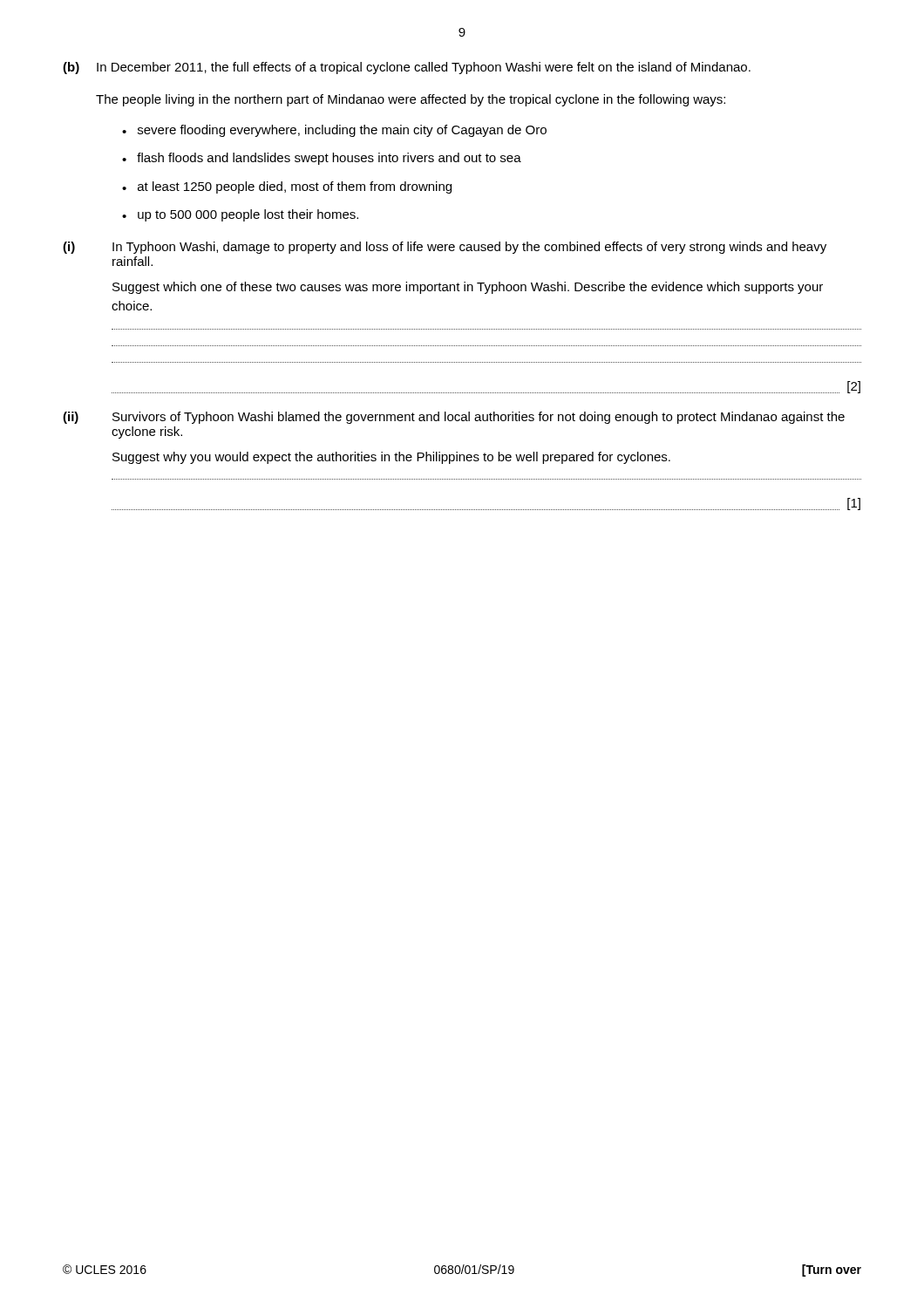Find the element starting "Suggest why you would"
The image size is (924, 1308).
391,456
